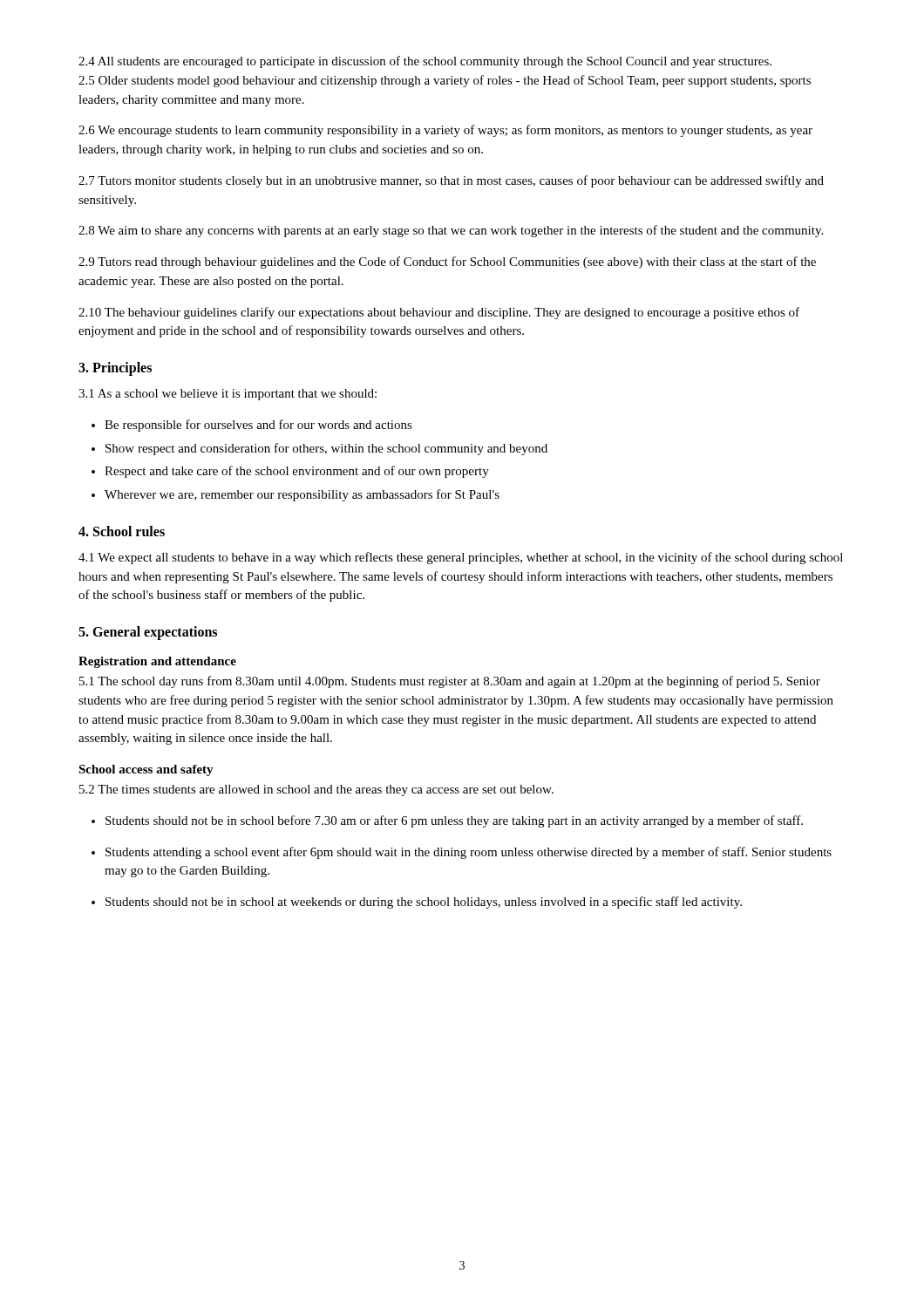Select the text block that reads "1 We expect all students to behave in"
Viewport: 924px width, 1308px height.
coord(461,576)
